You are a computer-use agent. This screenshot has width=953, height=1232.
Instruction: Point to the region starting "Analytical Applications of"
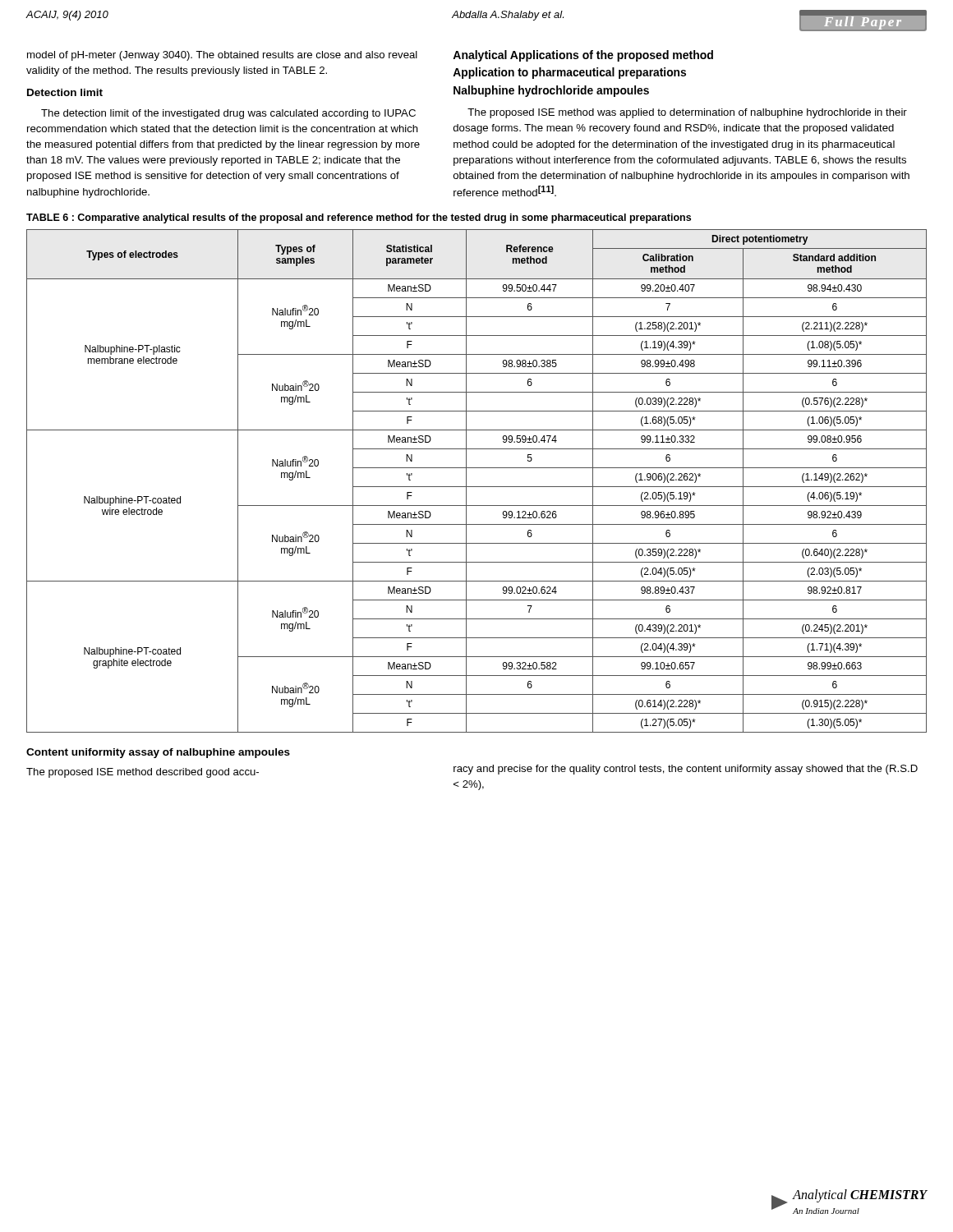point(583,55)
